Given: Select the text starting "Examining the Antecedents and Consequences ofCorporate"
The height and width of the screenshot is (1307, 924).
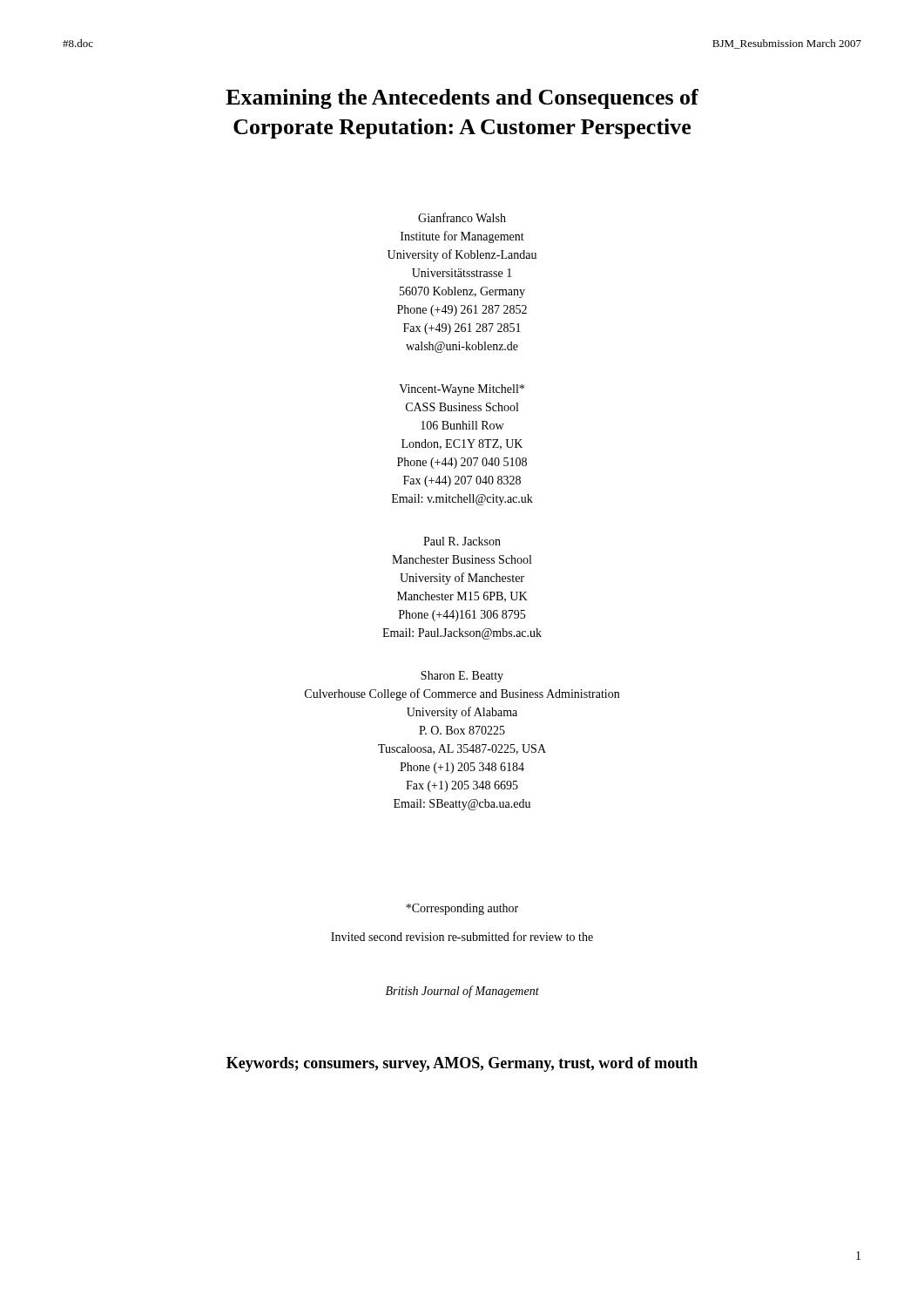Looking at the screenshot, I should 462,112.
